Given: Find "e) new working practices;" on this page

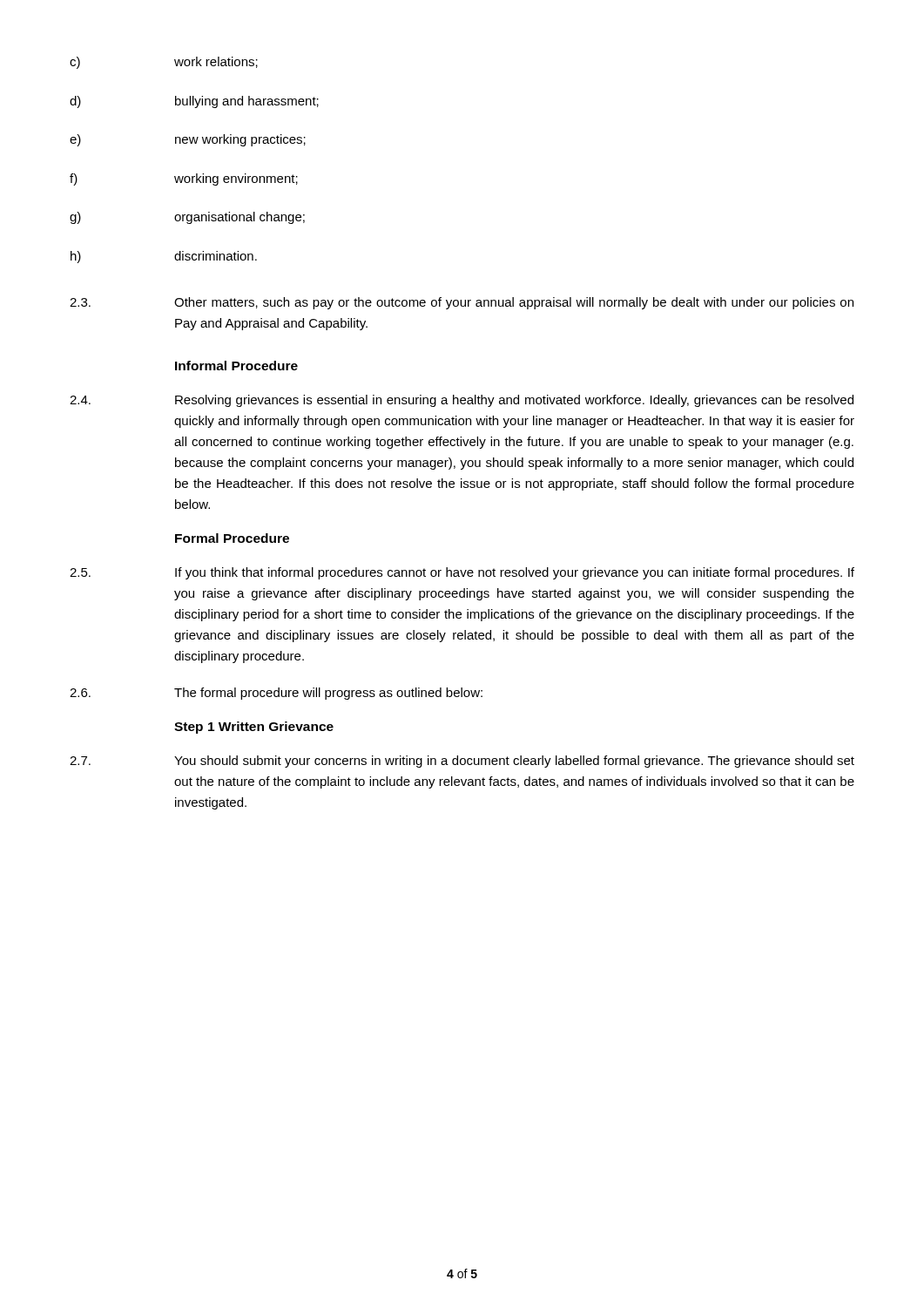Looking at the screenshot, I should [x=188, y=140].
